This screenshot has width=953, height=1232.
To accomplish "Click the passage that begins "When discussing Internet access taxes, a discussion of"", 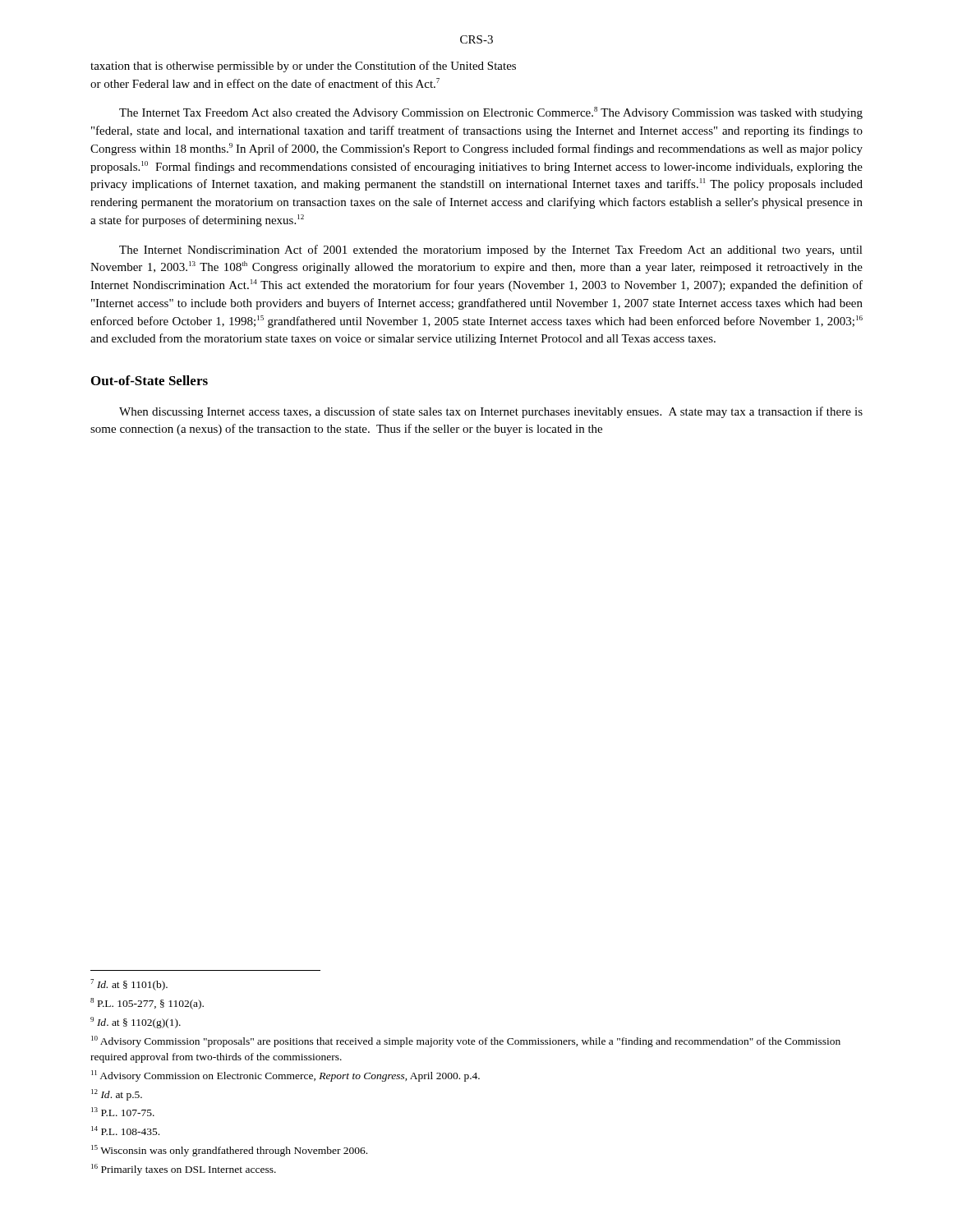I will click(x=476, y=421).
